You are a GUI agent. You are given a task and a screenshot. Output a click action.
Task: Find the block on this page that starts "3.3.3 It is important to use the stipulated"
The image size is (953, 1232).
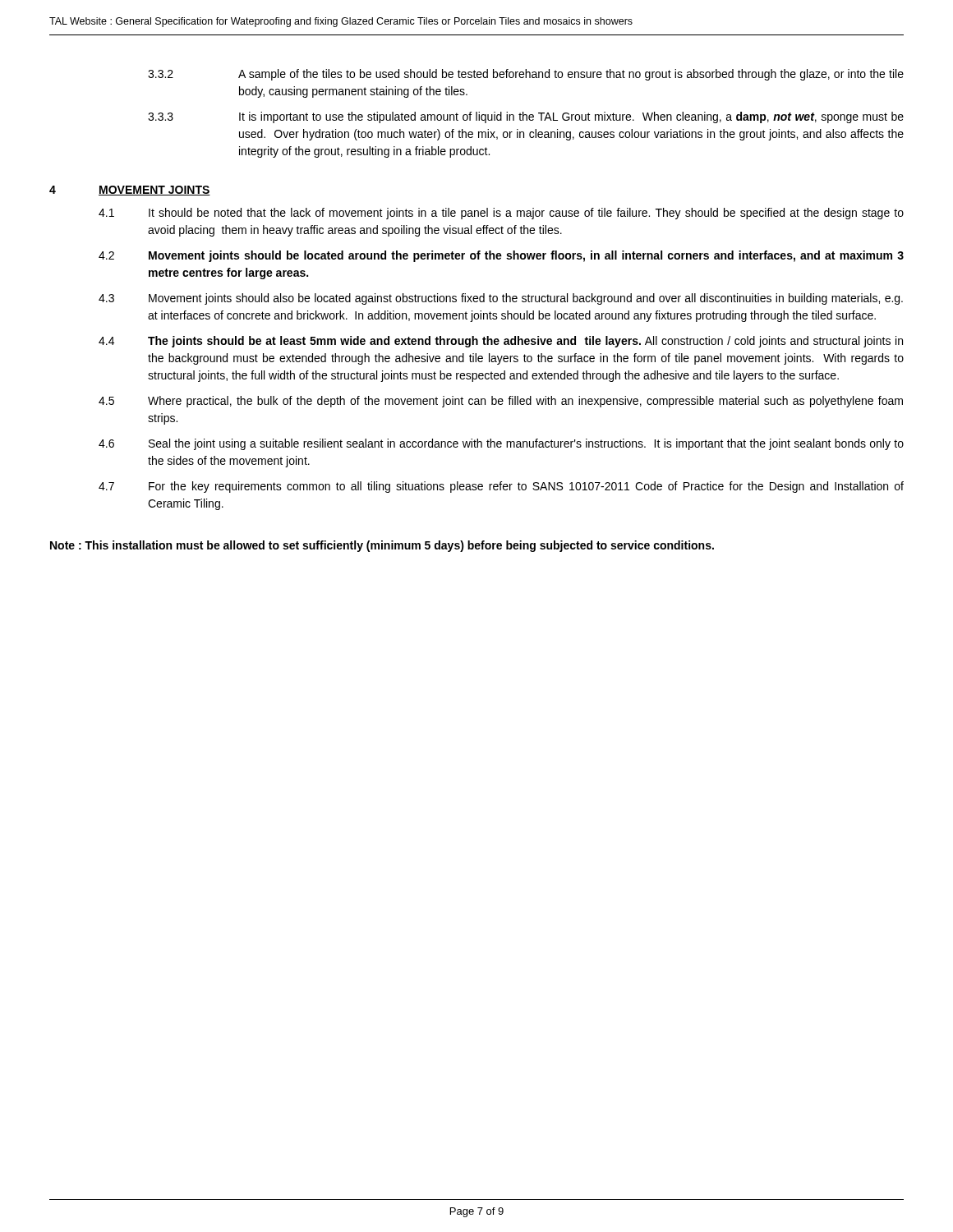pos(476,134)
